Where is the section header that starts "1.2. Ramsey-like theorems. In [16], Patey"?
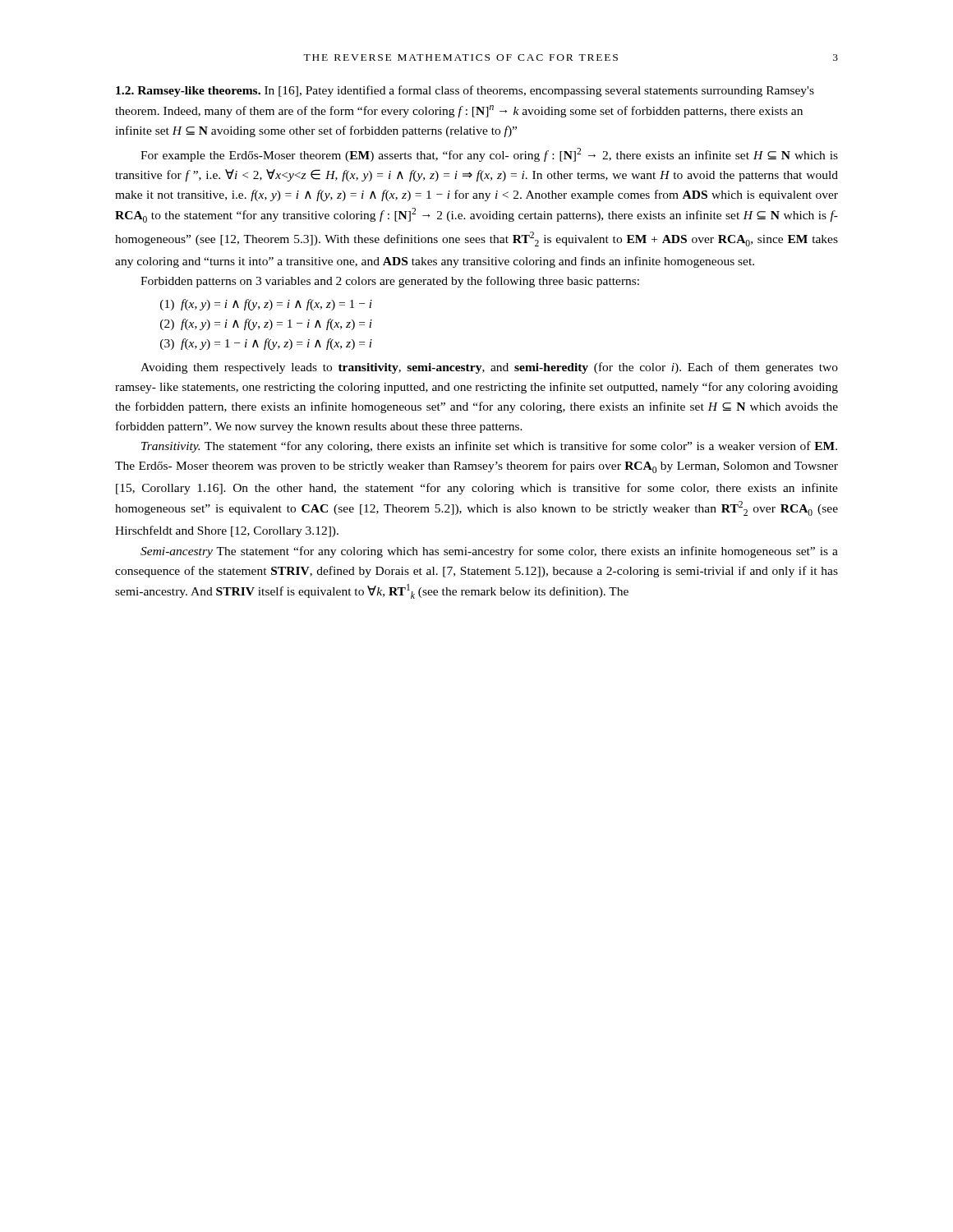Screen dimensions: 1232x953 point(465,110)
